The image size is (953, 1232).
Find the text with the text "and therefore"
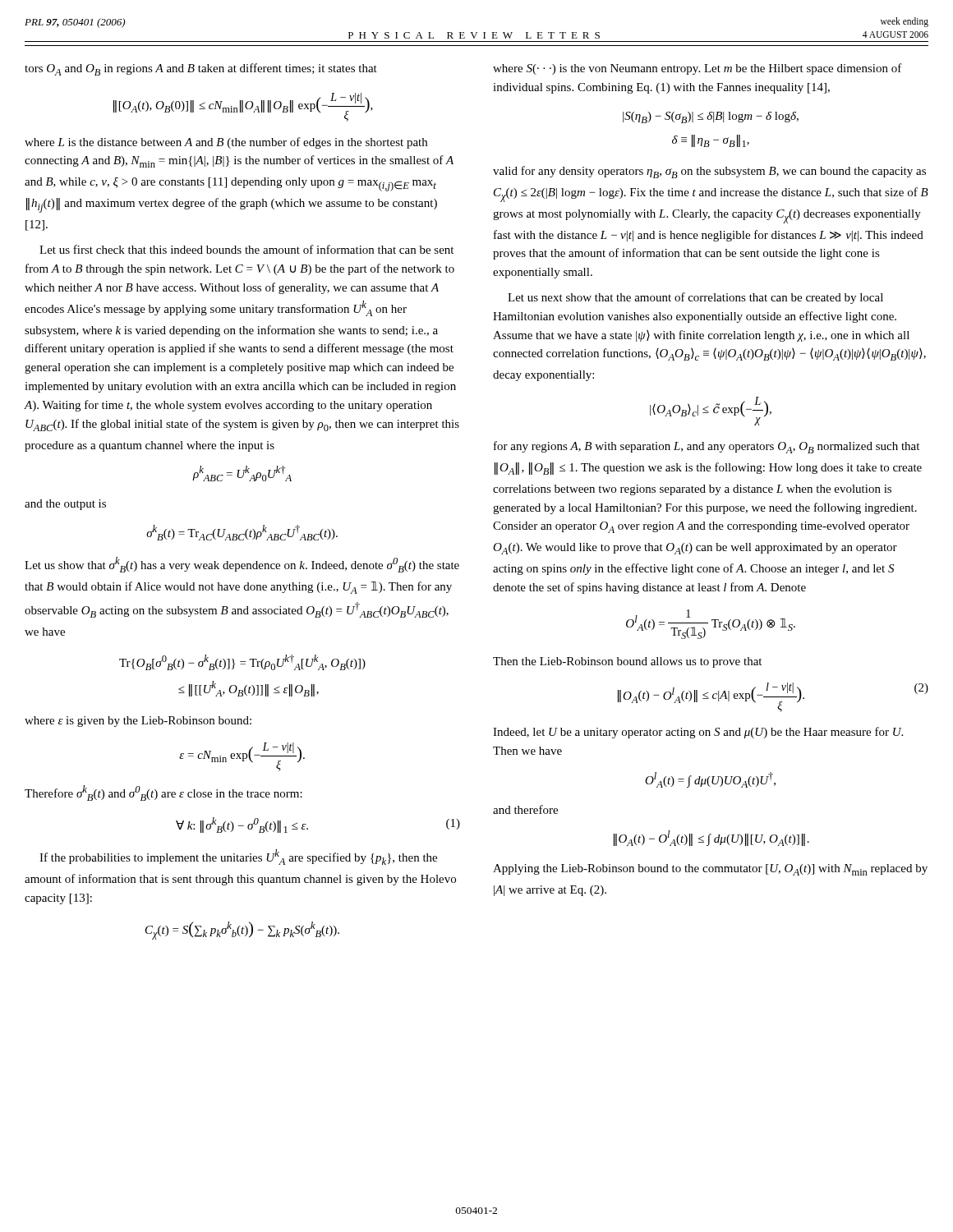coord(525,809)
